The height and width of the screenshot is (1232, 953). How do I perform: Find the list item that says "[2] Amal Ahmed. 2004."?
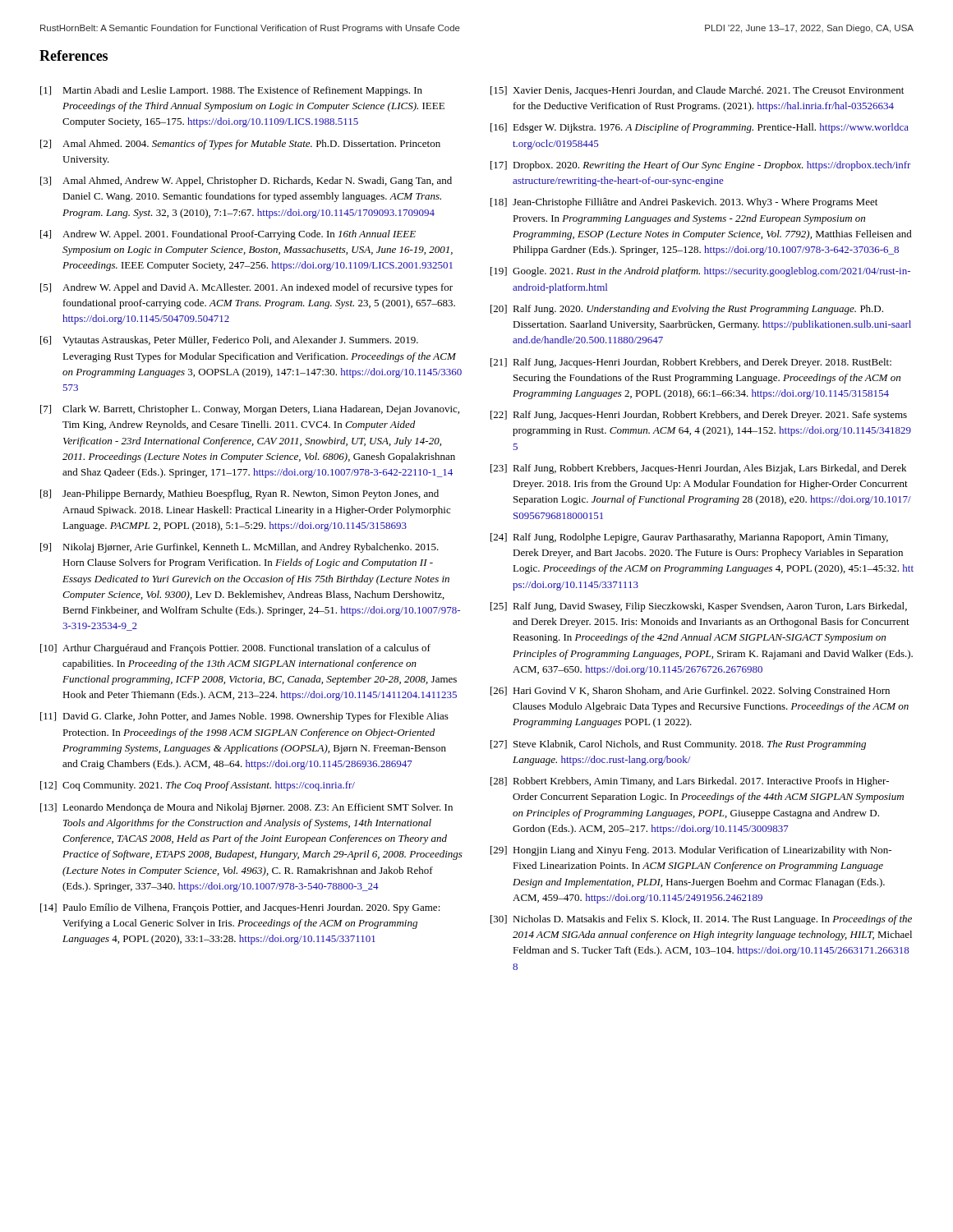[251, 151]
